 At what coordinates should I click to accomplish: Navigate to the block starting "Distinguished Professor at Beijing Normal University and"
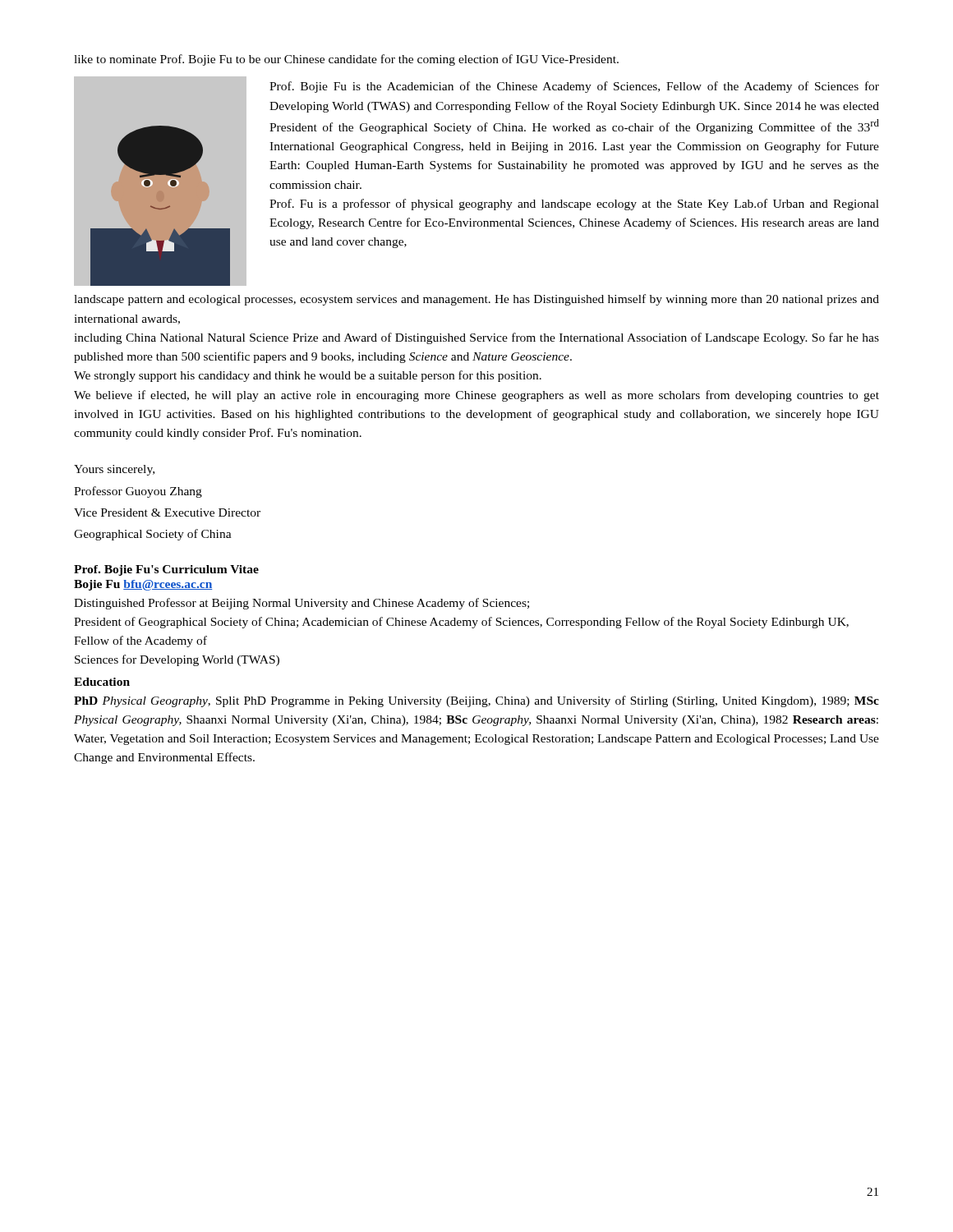(462, 631)
